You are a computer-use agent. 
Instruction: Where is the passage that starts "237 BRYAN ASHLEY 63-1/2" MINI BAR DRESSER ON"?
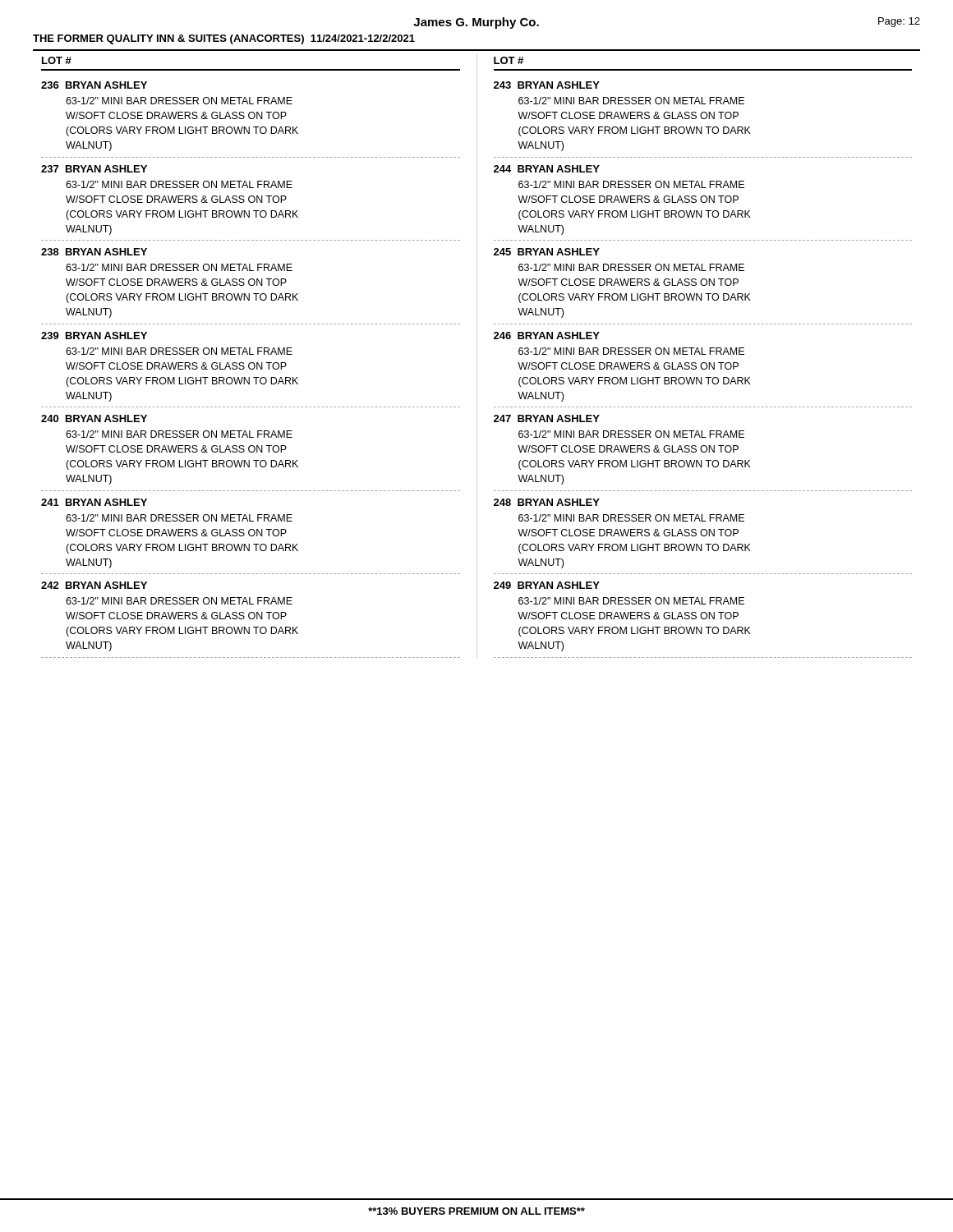pos(250,199)
